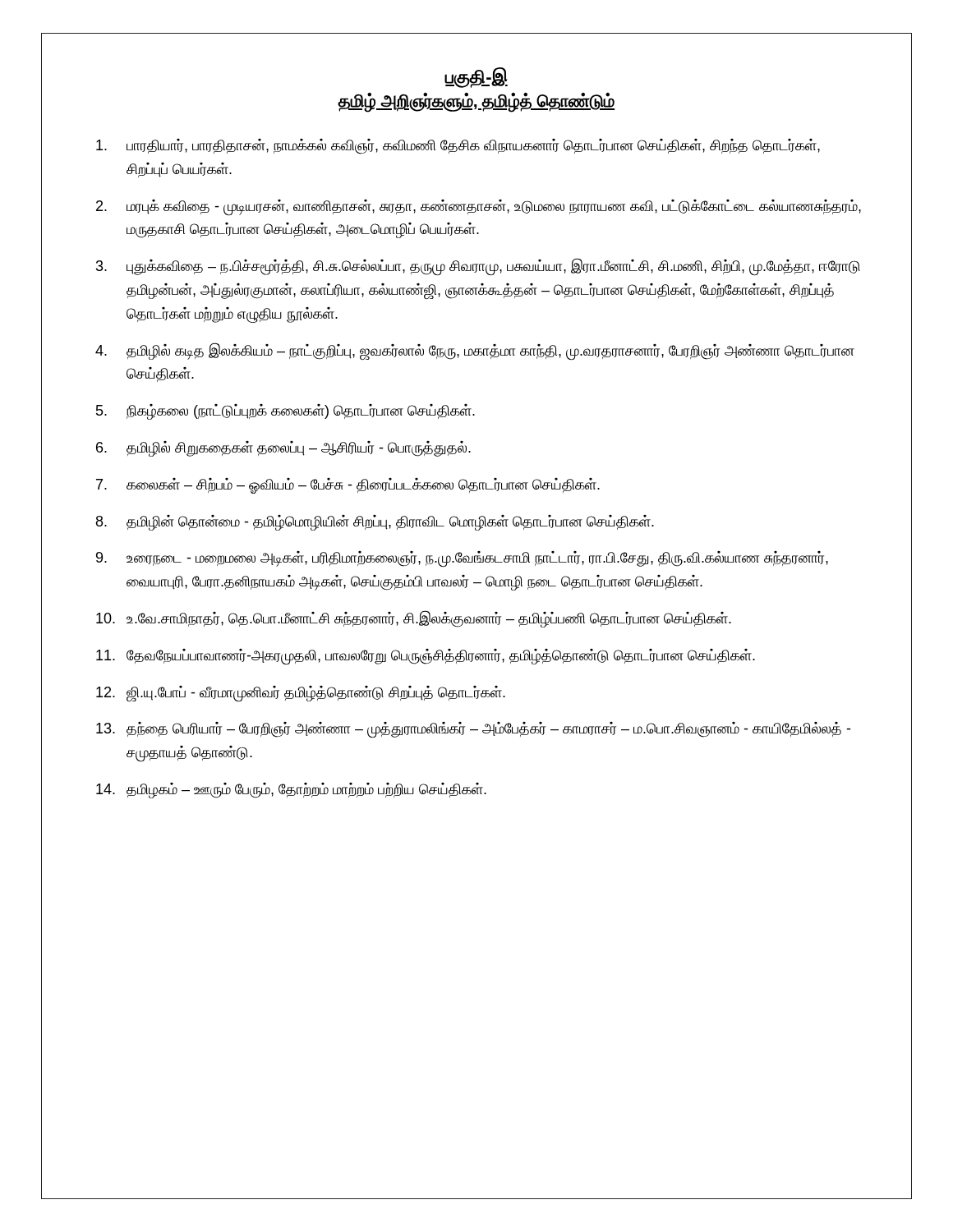953x1232 pixels.
Task: Find "6. தமிழில் சிறுகதைகள் தலைப்பு – ஆசிரியர் - பொருத்துதல்." on this page
Action: pyautogui.click(x=481, y=448)
